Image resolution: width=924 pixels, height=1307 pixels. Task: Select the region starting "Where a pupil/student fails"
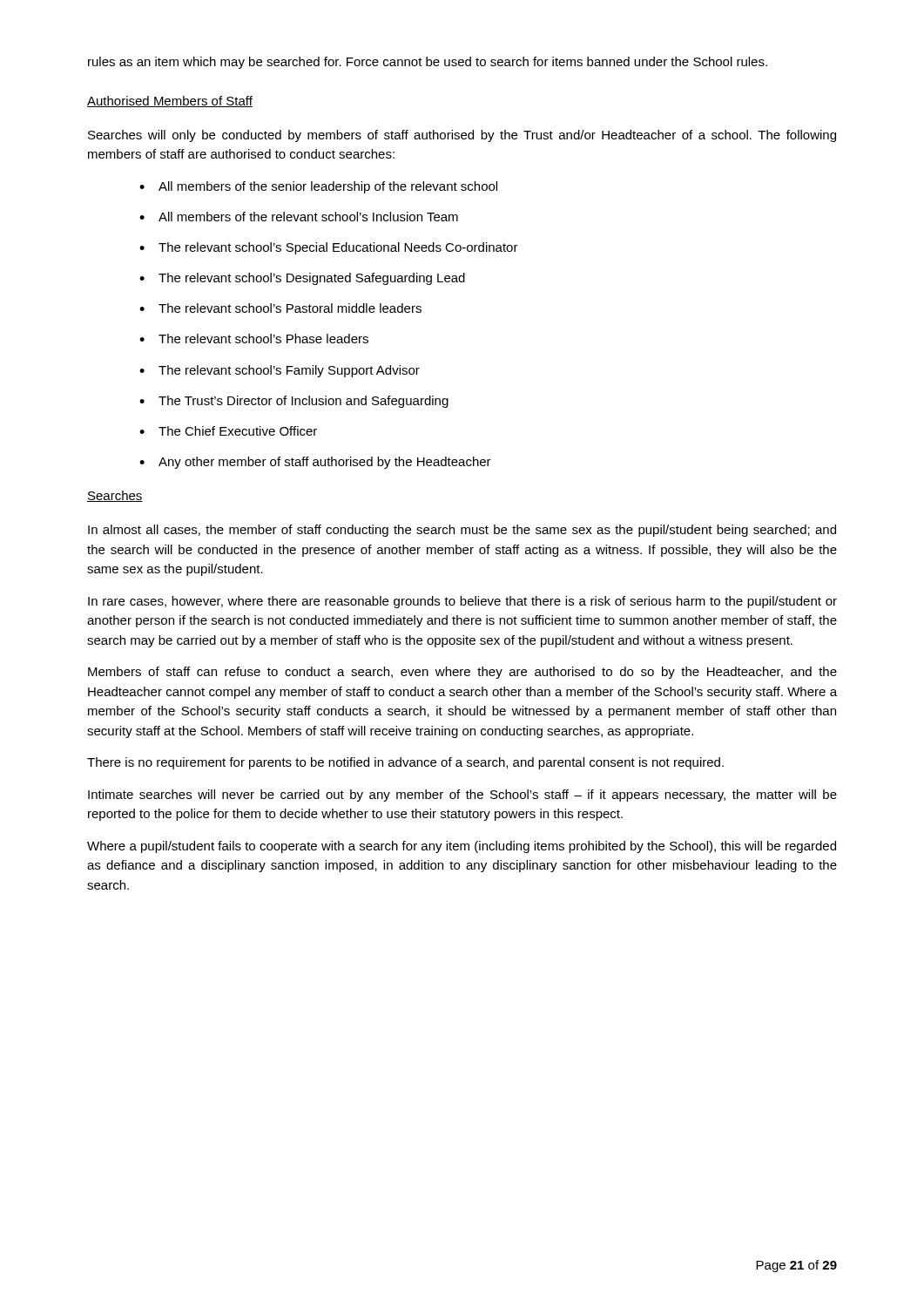462,865
